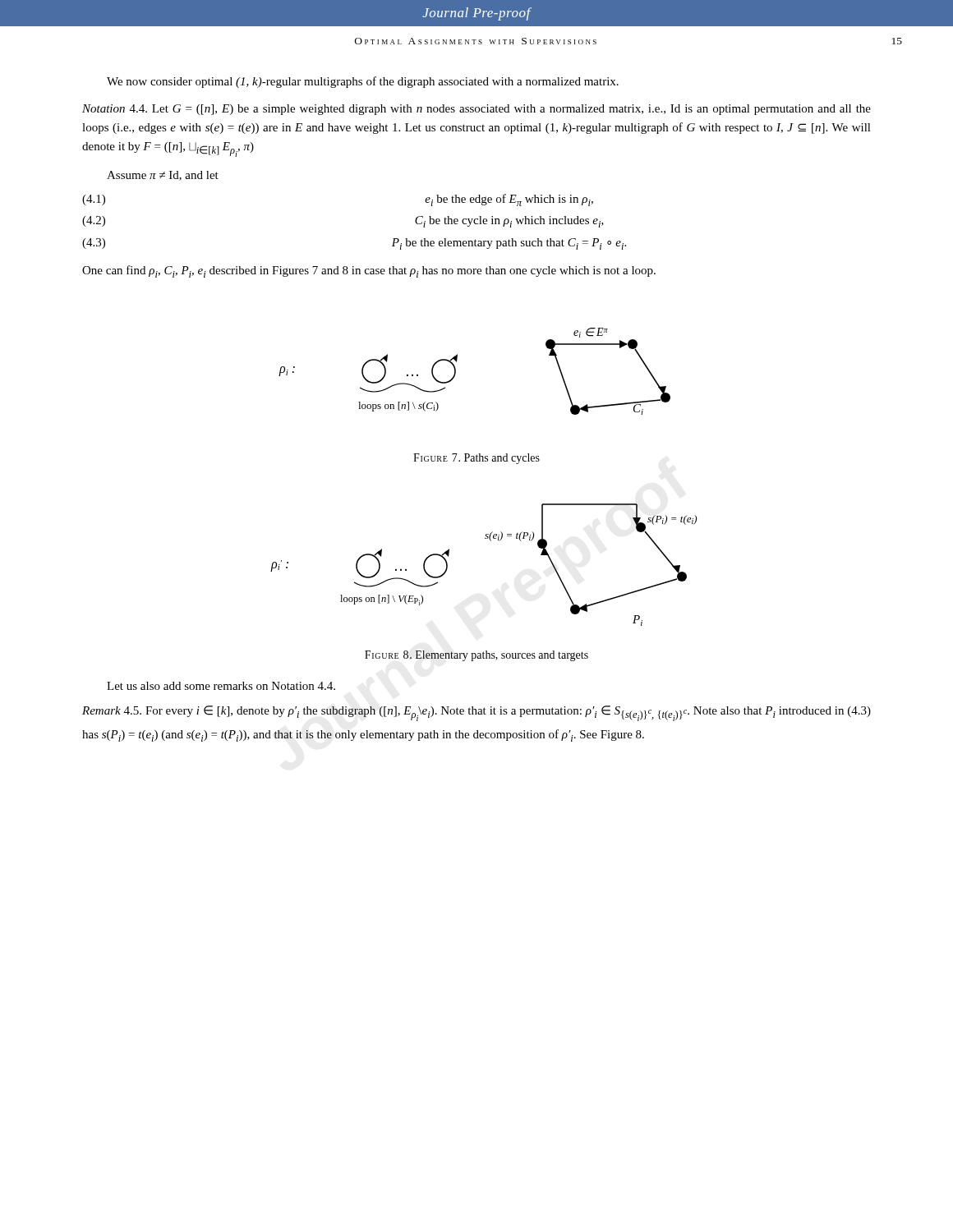
Task: Navigate to the block starting "We now consider optimal (1,"
Action: [x=476, y=82]
